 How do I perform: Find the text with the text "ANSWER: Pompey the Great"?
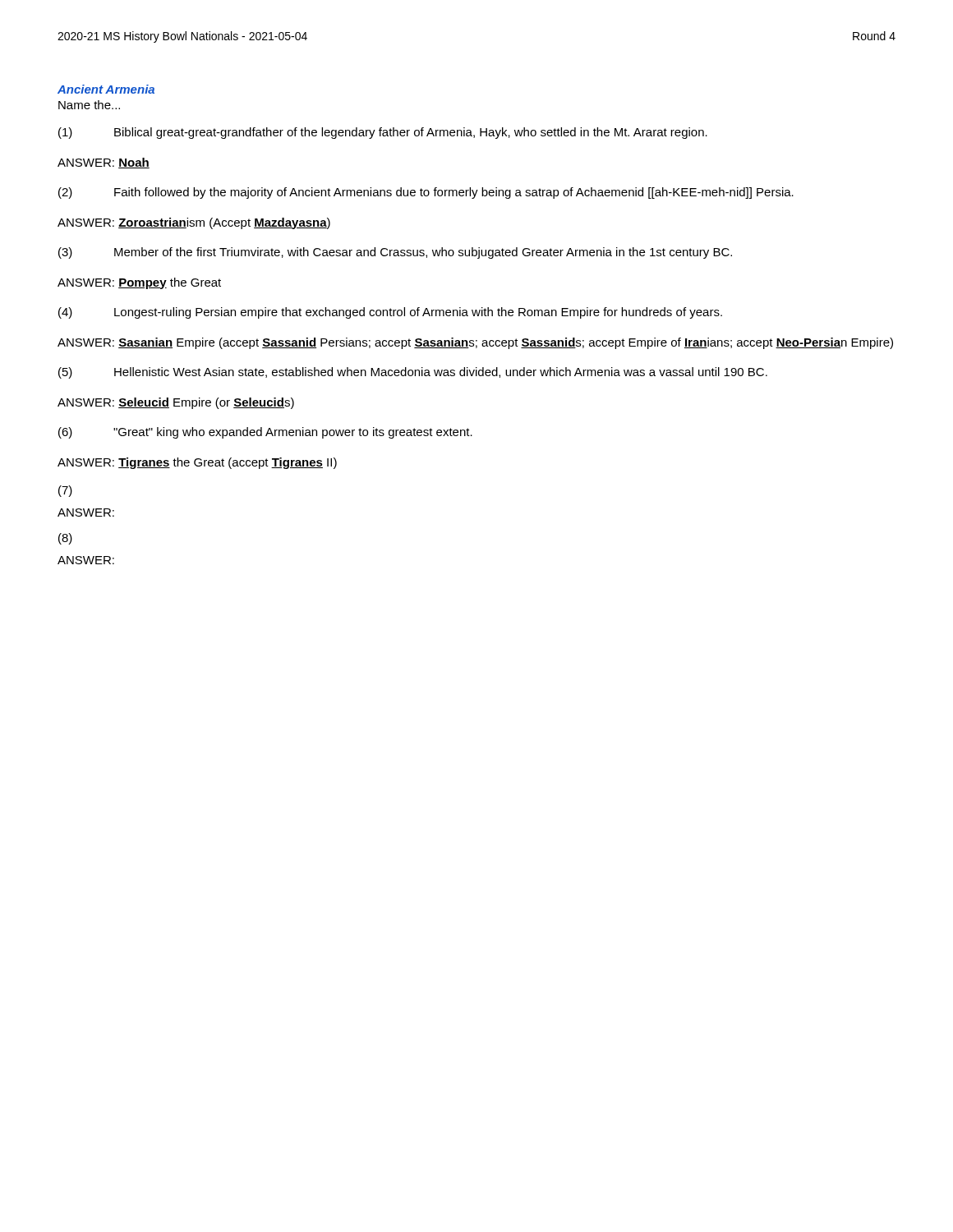click(139, 282)
